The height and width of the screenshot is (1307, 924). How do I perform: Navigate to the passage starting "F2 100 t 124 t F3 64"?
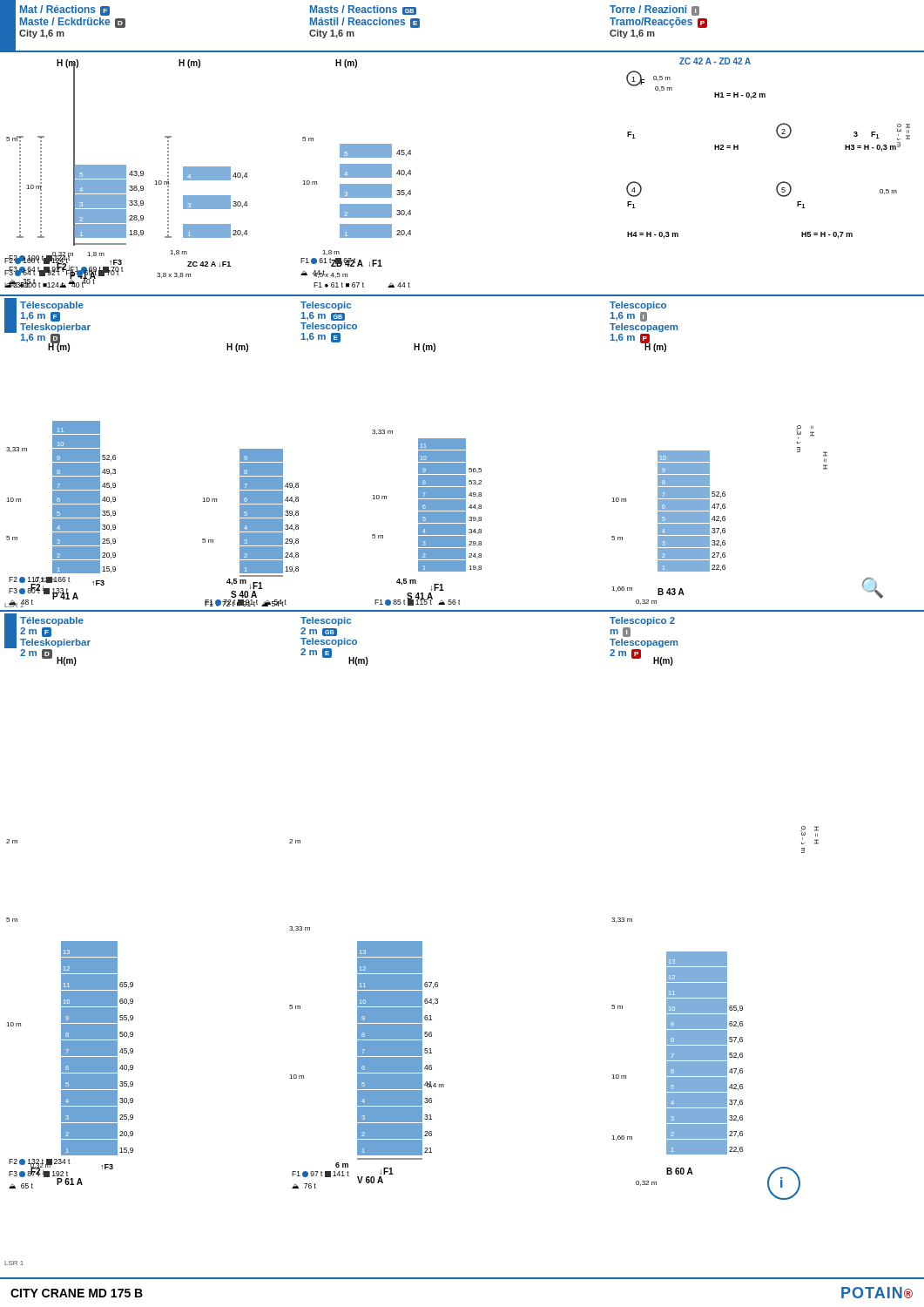62,273
